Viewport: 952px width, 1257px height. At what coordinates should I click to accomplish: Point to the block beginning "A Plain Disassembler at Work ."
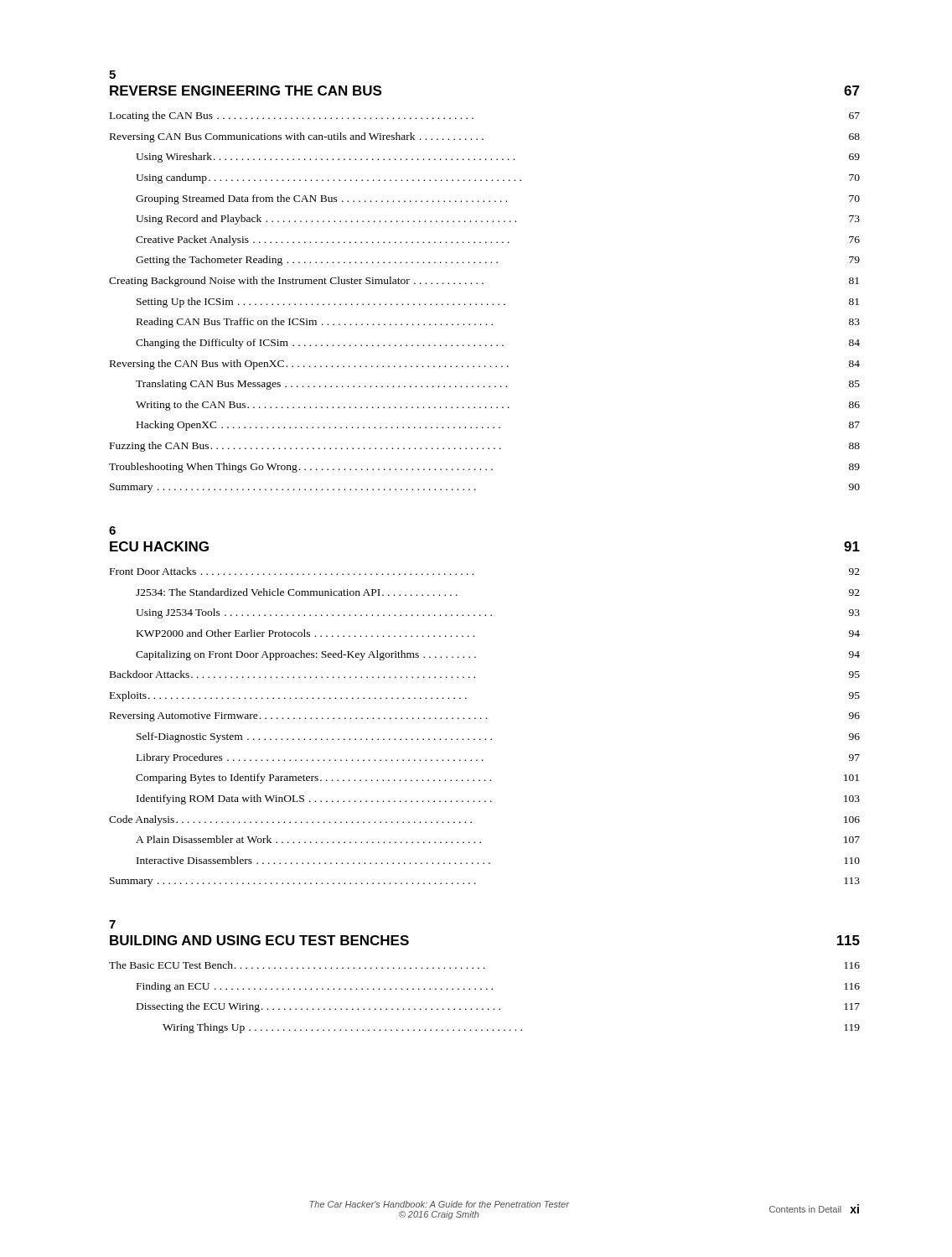[x=211, y=839]
